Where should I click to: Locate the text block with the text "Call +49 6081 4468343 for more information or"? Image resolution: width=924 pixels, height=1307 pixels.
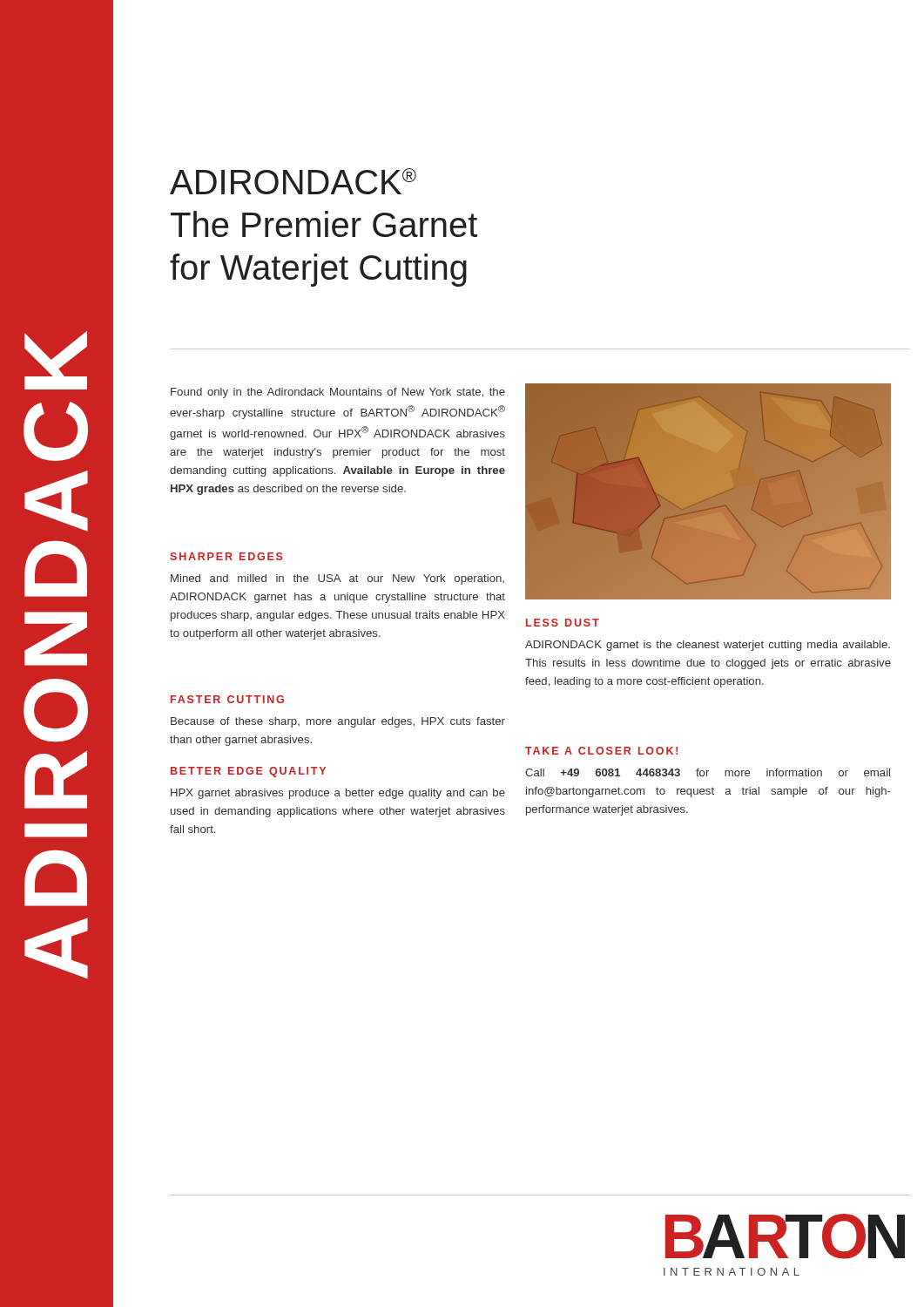(x=708, y=791)
